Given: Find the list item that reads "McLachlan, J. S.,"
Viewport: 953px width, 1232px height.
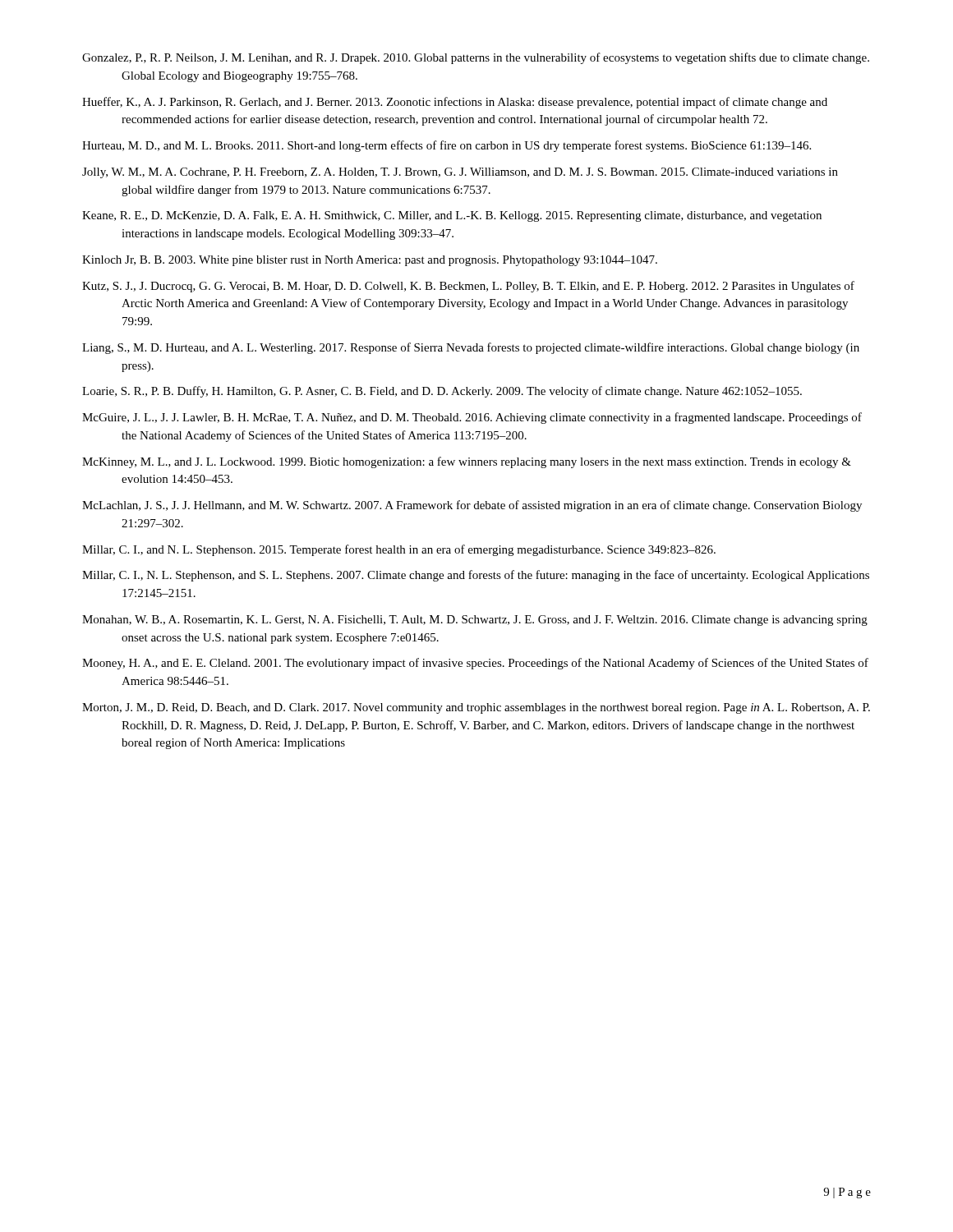Looking at the screenshot, I should [472, 514].
